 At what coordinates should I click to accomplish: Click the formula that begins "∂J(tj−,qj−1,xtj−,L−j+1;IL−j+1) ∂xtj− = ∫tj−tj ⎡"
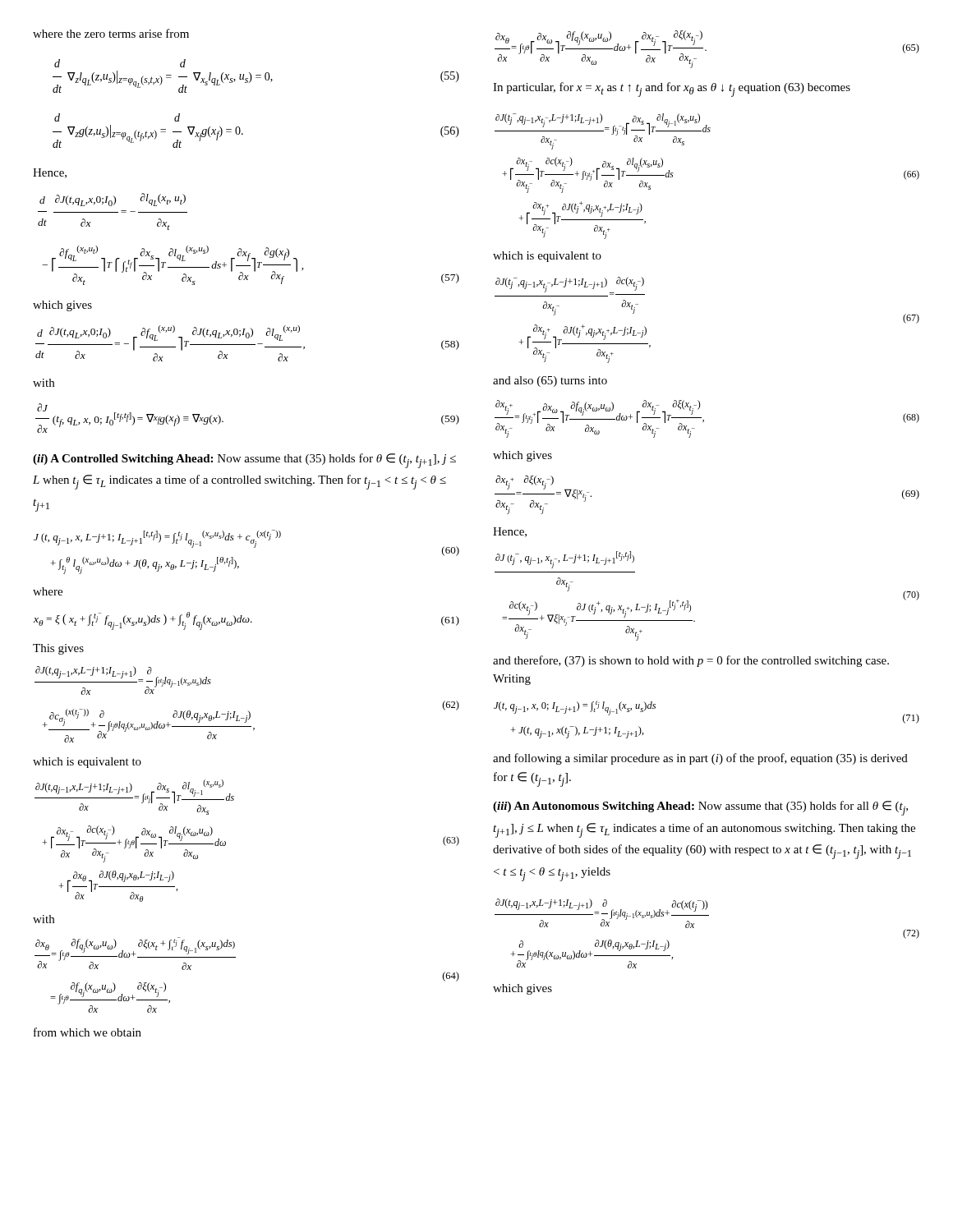[603, 131]
